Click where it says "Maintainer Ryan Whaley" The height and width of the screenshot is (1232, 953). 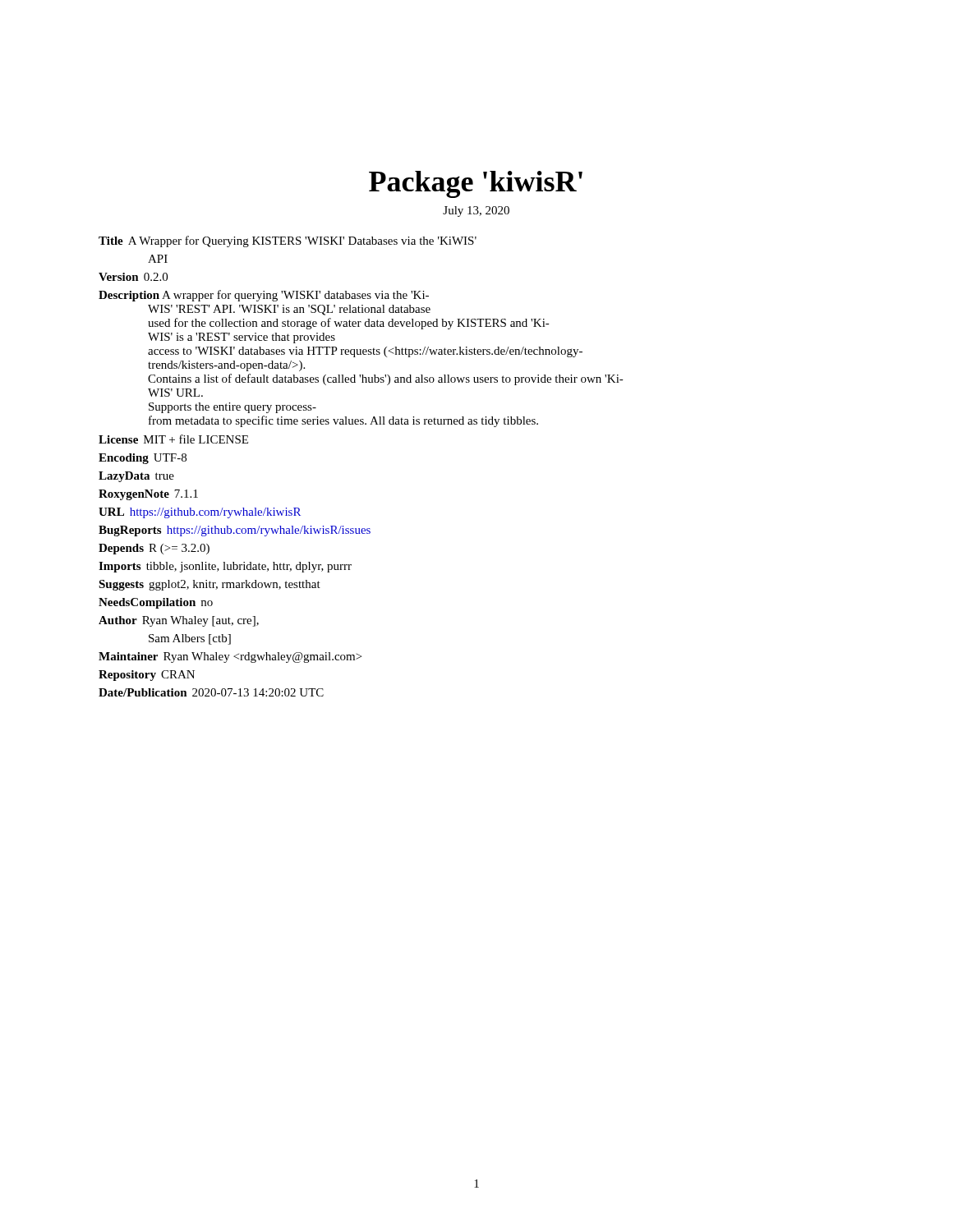tap(231, 657)
